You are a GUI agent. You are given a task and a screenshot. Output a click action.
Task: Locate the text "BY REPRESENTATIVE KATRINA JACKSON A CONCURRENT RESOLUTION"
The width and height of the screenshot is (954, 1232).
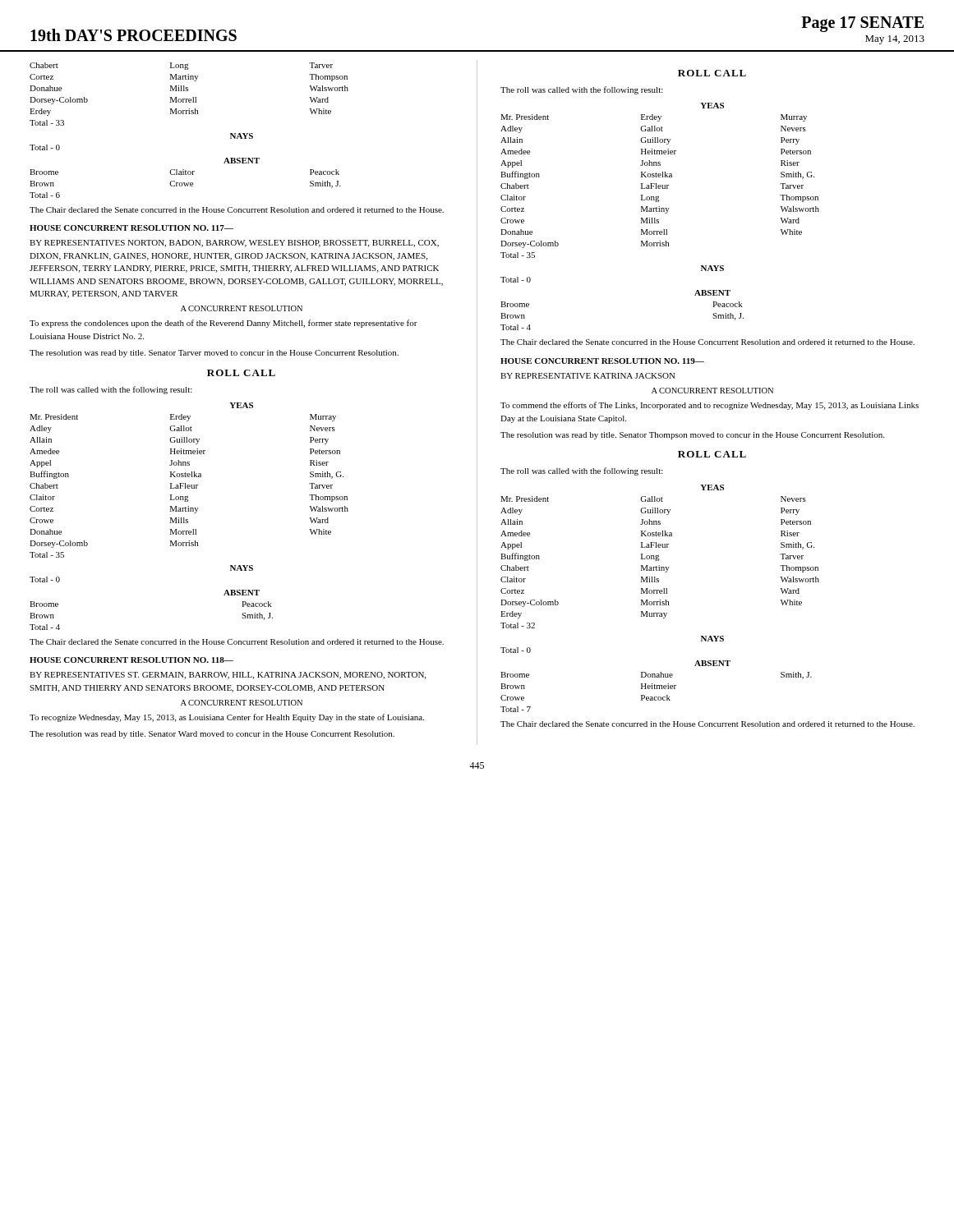(x=712, y=382)
